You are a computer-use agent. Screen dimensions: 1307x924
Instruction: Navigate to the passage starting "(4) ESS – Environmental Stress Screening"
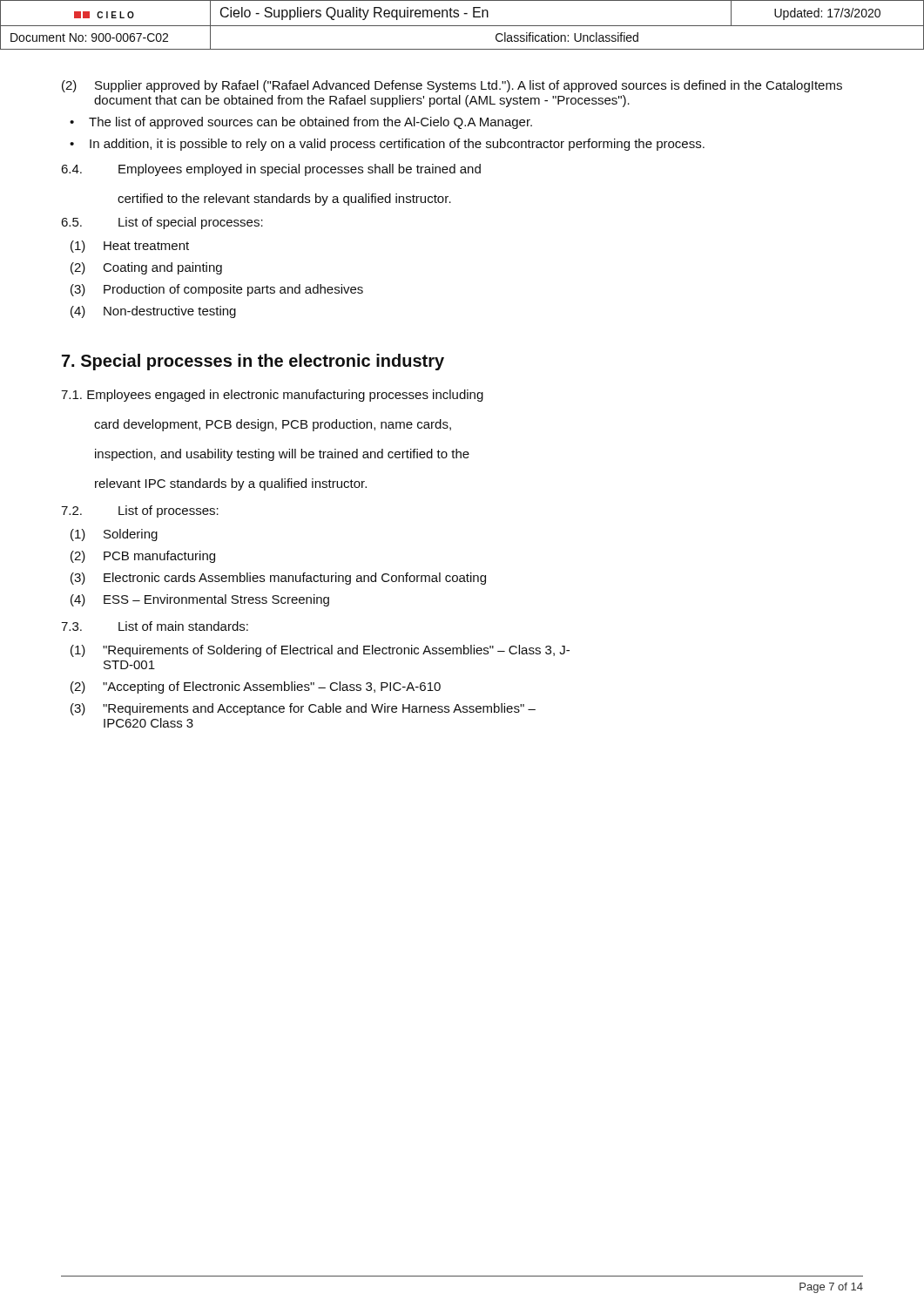[x=200, y=600]
